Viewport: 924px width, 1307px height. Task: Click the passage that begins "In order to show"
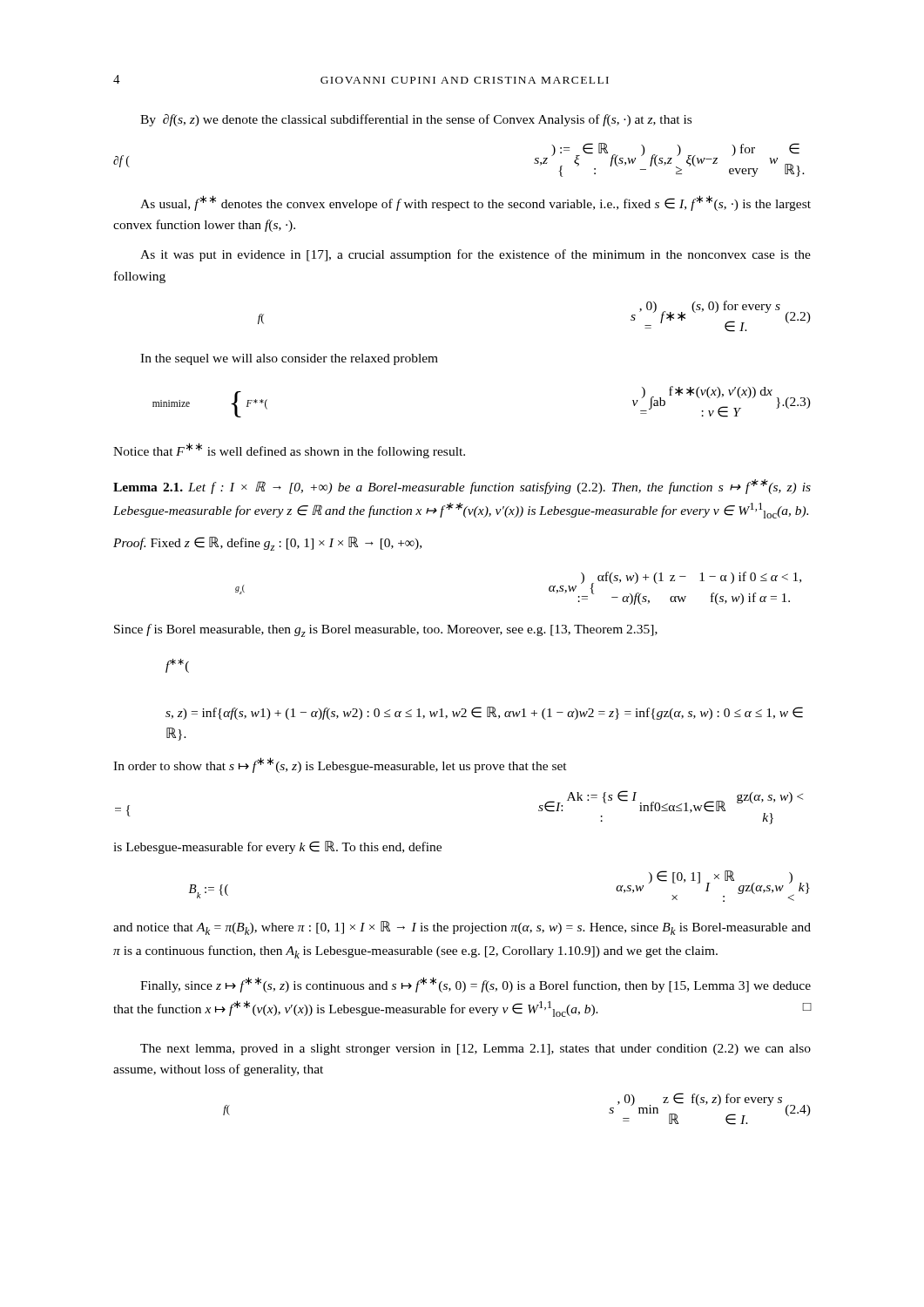click(462, 765)
